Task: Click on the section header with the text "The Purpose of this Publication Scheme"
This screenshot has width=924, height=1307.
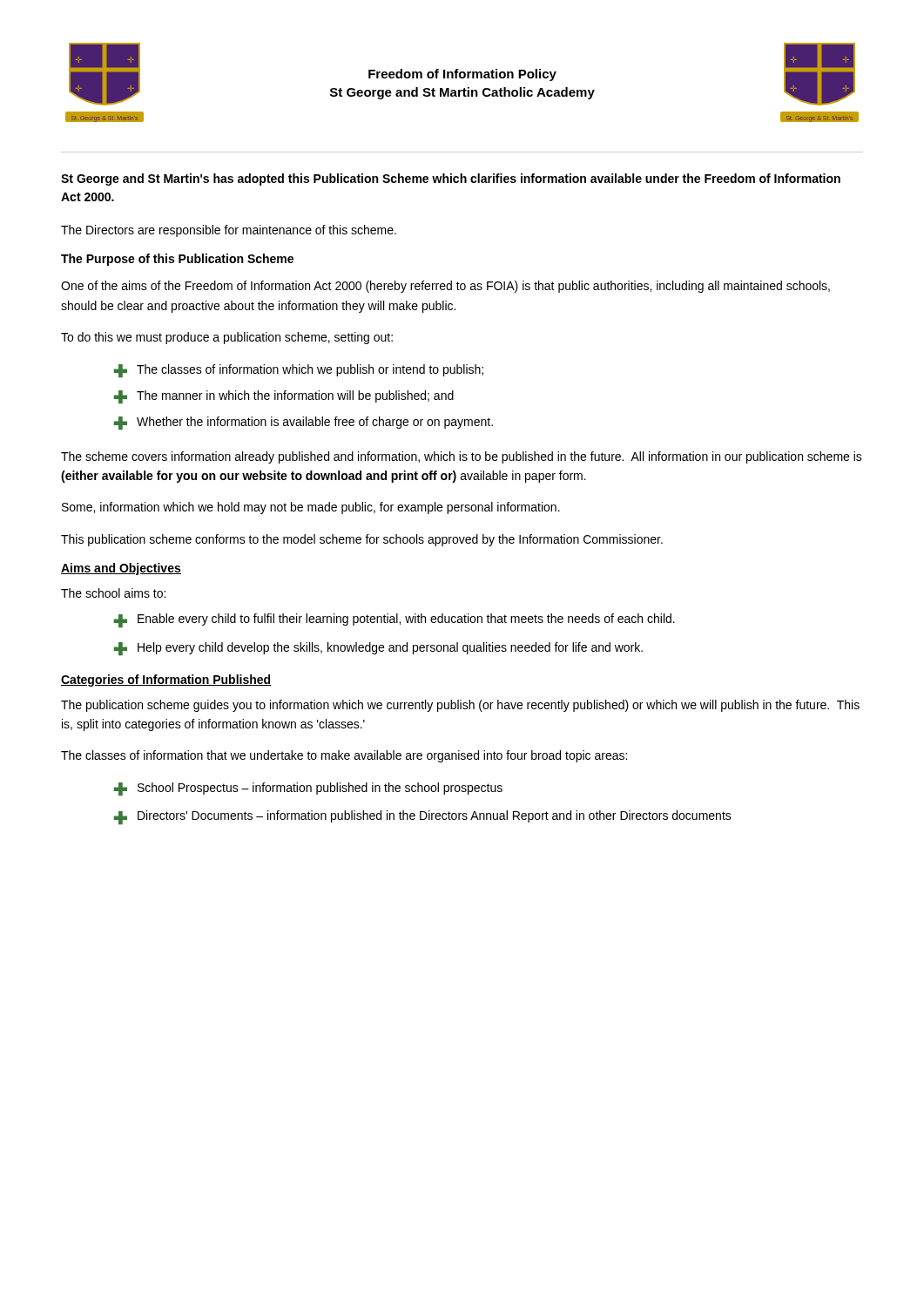Action: (178, 259)
